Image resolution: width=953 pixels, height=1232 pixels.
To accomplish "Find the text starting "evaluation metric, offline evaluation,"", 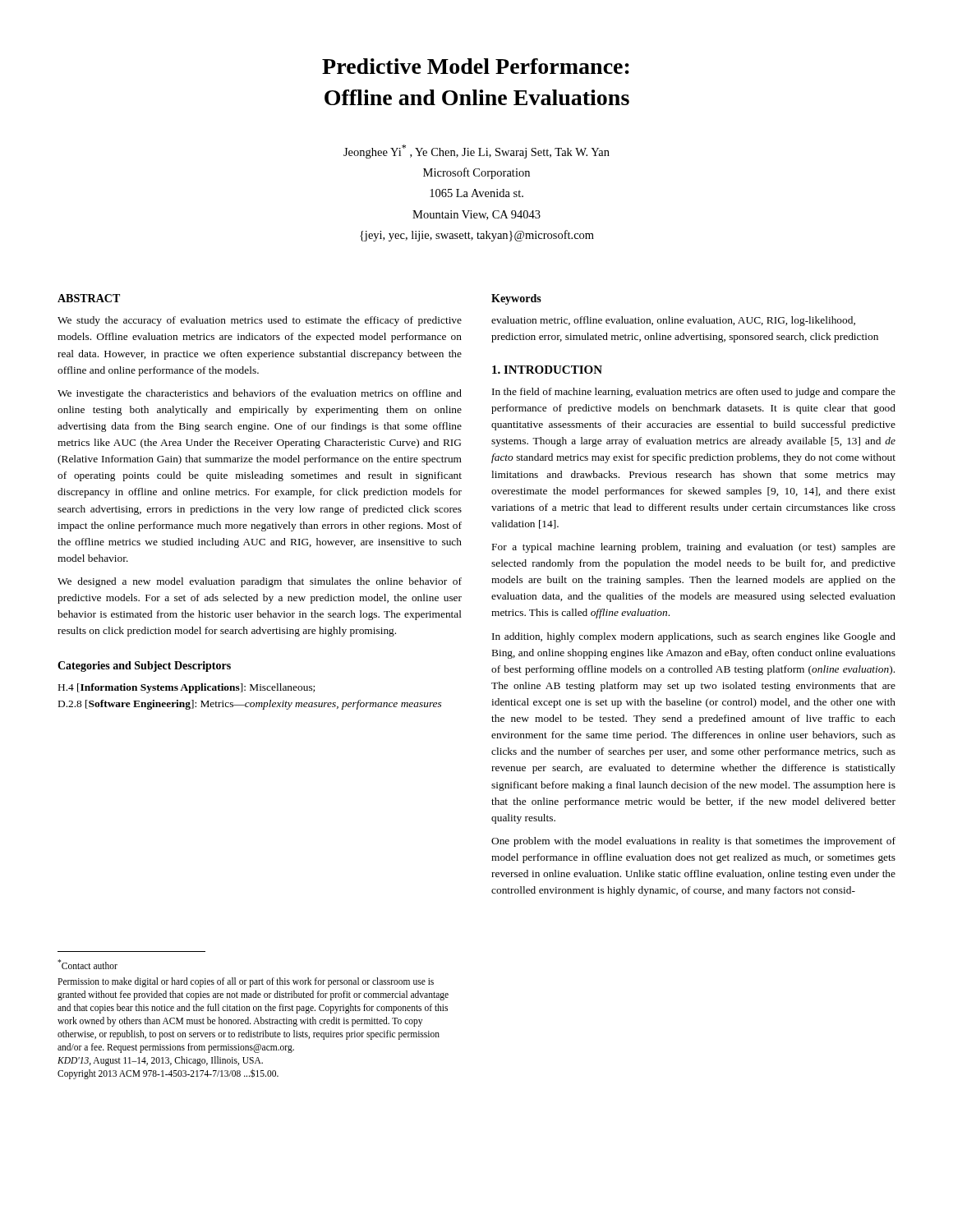I will 693,329.
